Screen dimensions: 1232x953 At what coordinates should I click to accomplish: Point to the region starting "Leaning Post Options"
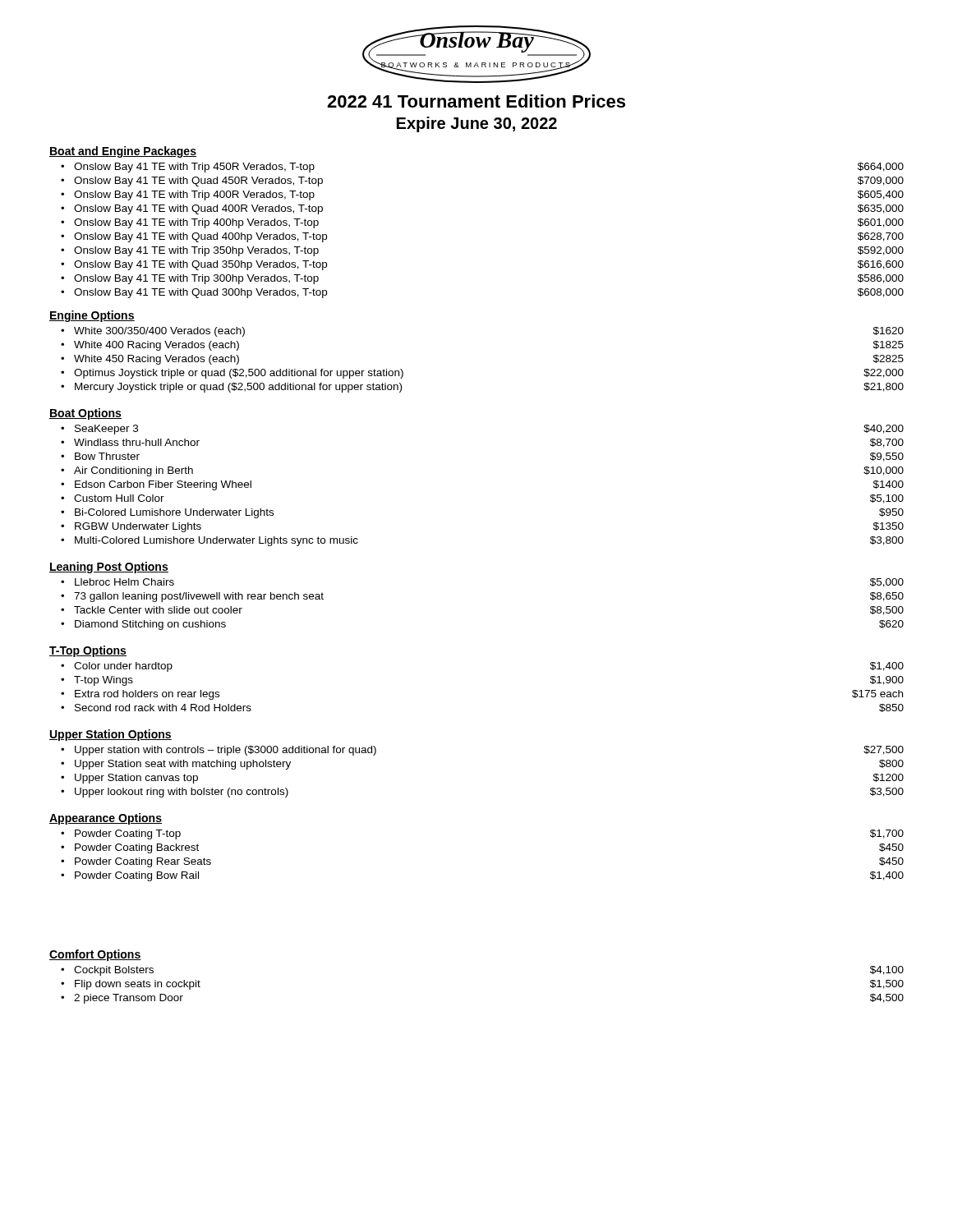(x=109, y=567)
